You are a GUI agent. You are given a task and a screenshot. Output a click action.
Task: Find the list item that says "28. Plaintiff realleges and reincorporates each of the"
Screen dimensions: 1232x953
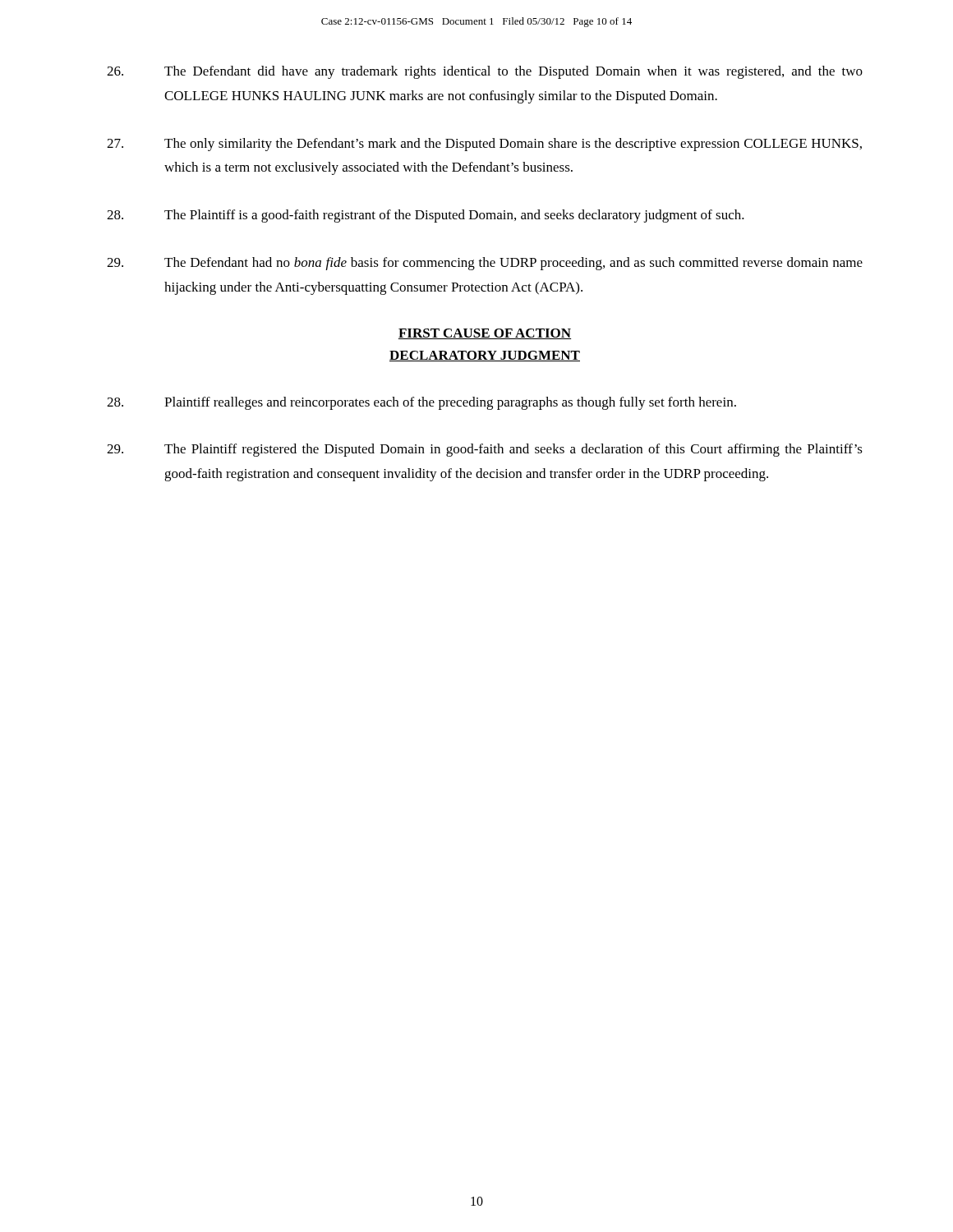[x=485, y=402]
